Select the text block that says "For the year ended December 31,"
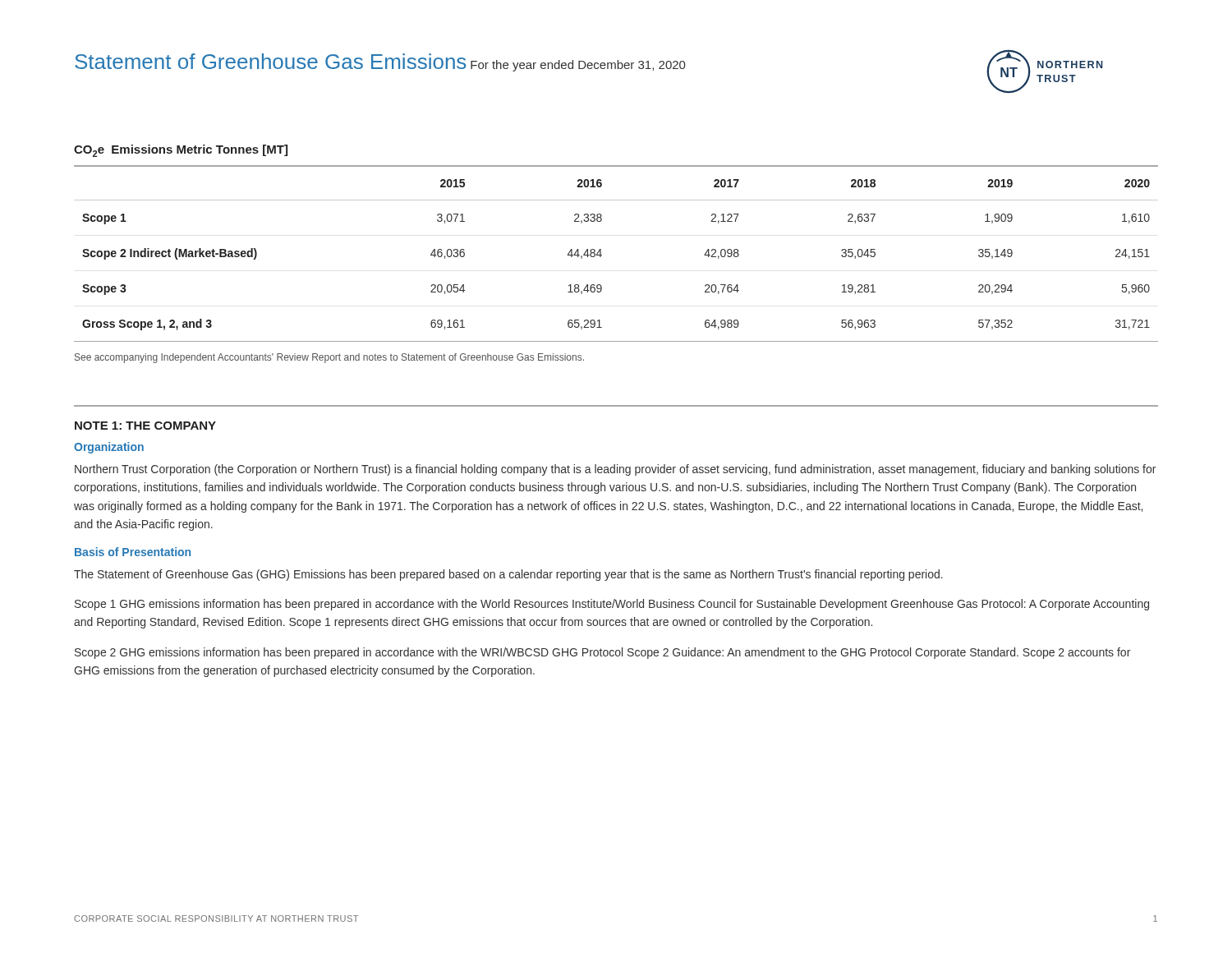Image resolution: width=1232 pixels, height=953 pixels. 578,64
